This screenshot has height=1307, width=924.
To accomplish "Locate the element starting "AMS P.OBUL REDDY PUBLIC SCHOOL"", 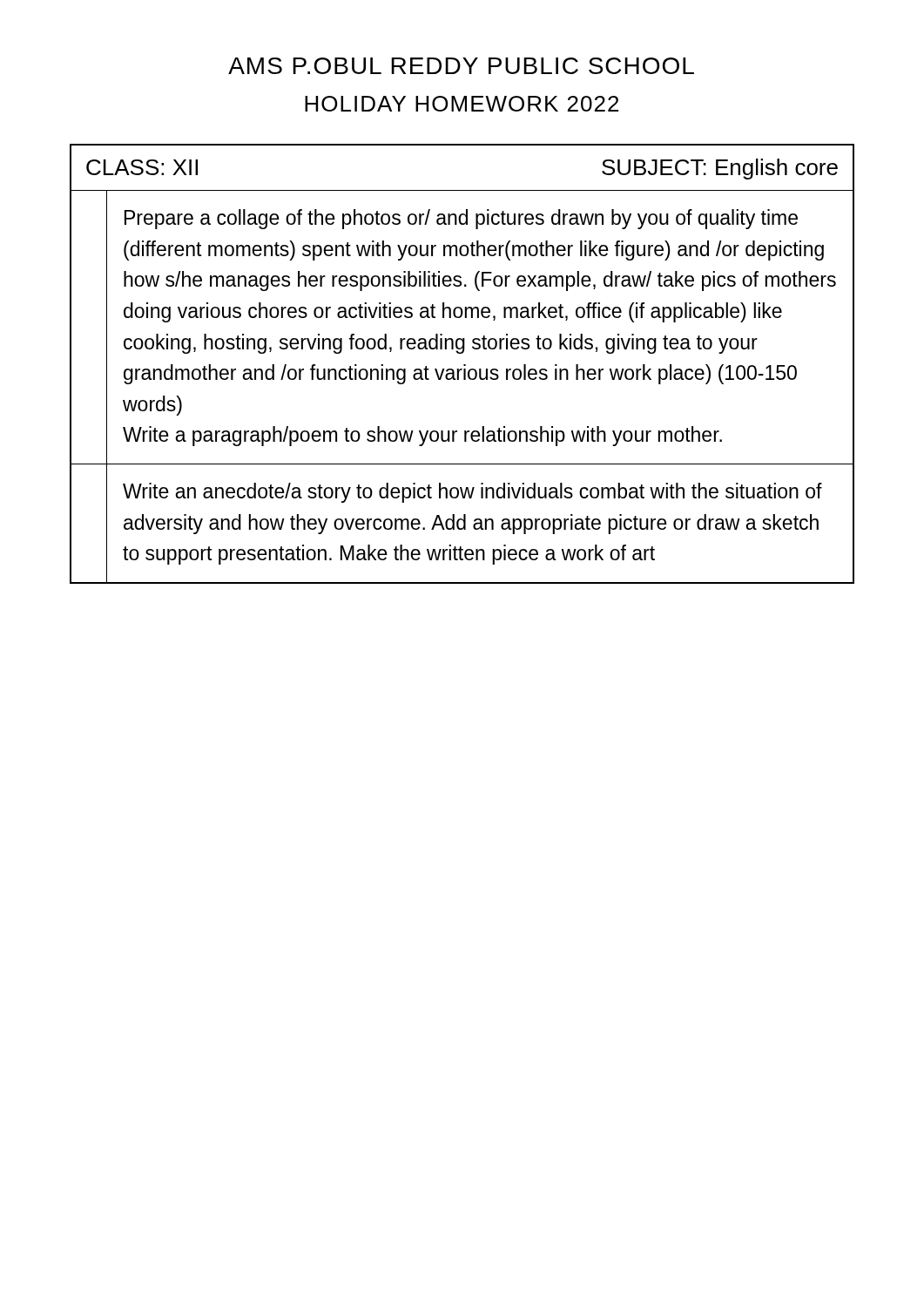I will [462, 66].
